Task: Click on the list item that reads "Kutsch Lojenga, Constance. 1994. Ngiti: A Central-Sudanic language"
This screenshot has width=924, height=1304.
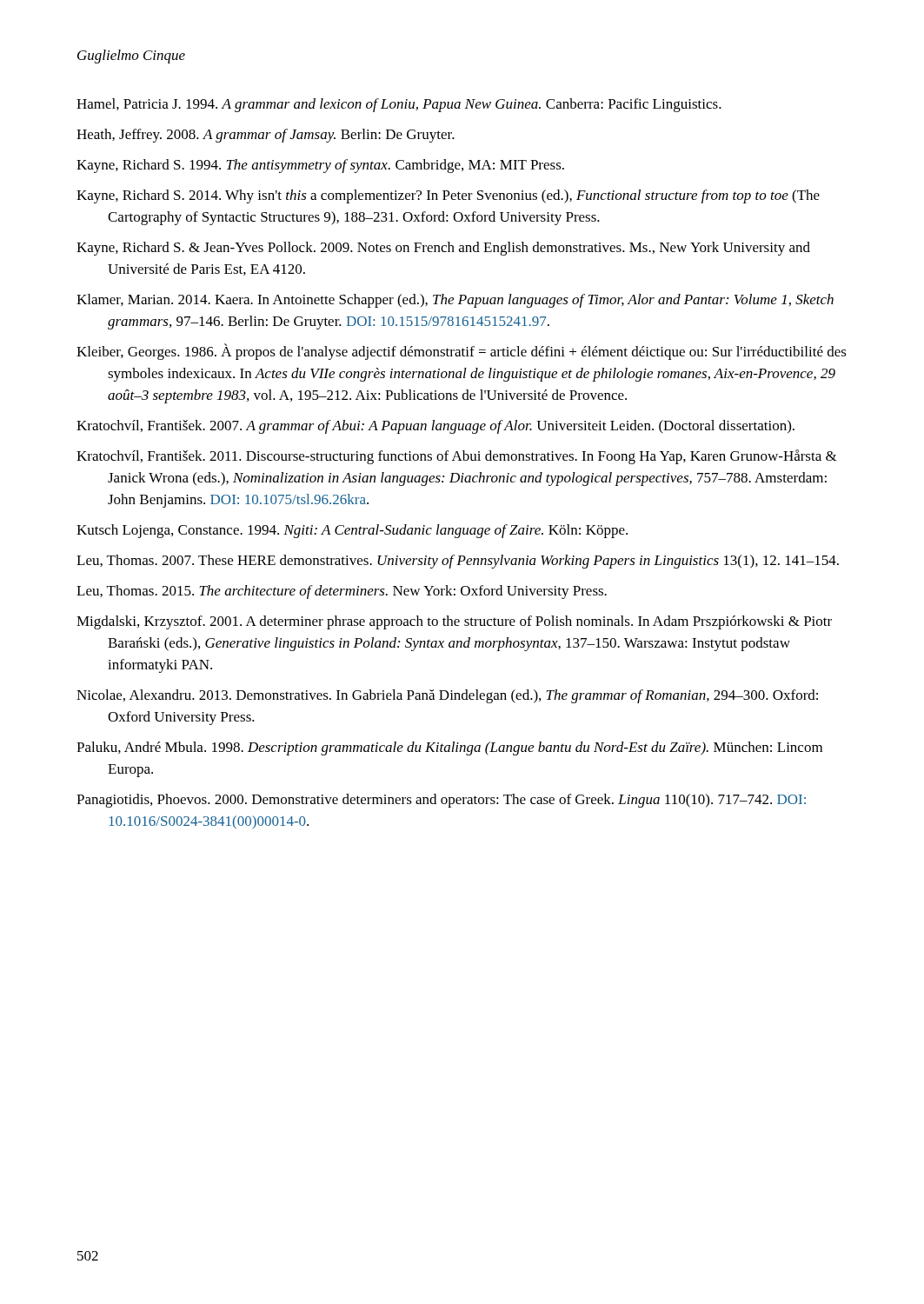Action: pyautogui.click(x=353, y=530)
